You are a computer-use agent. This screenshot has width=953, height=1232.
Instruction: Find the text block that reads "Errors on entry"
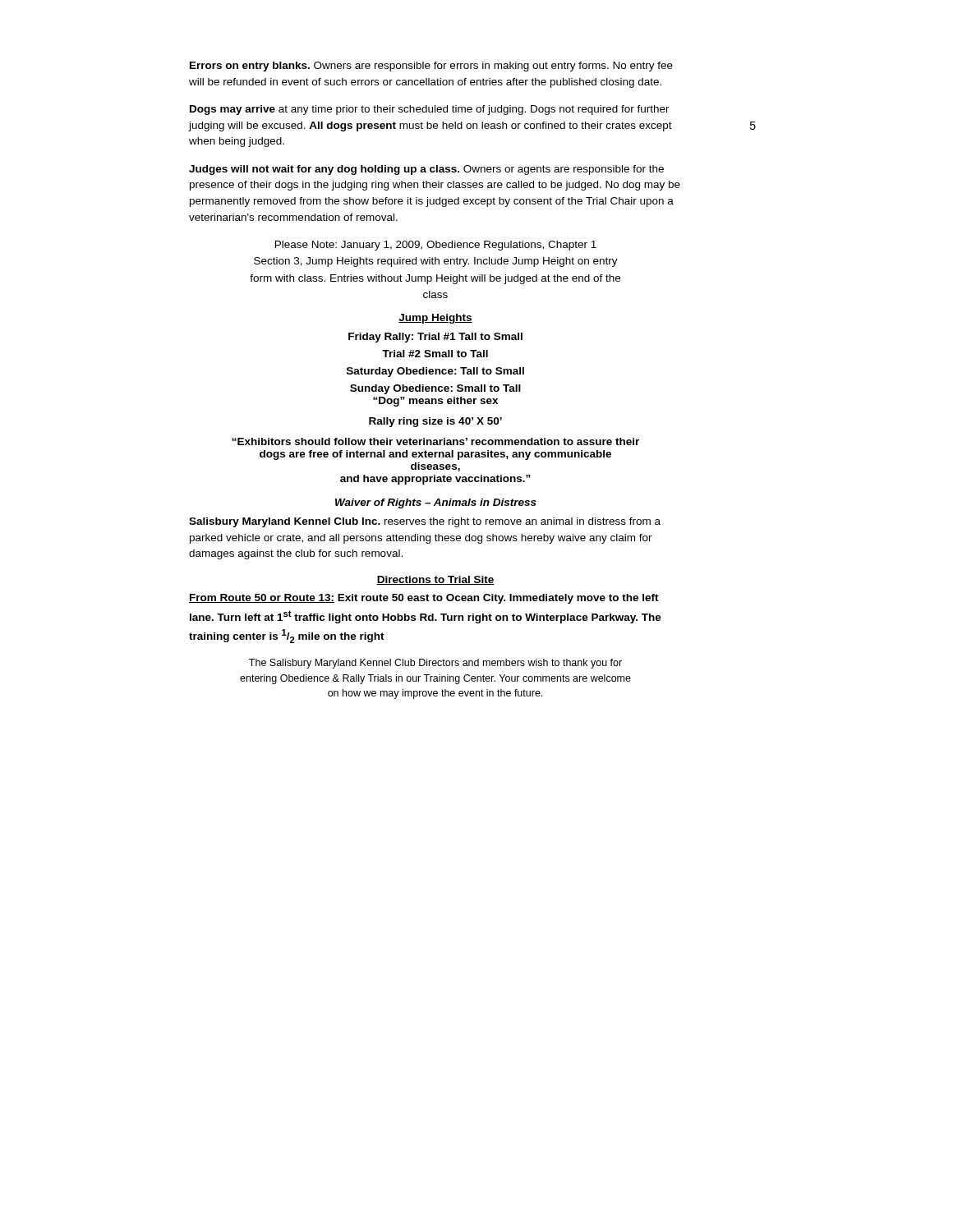431,73
